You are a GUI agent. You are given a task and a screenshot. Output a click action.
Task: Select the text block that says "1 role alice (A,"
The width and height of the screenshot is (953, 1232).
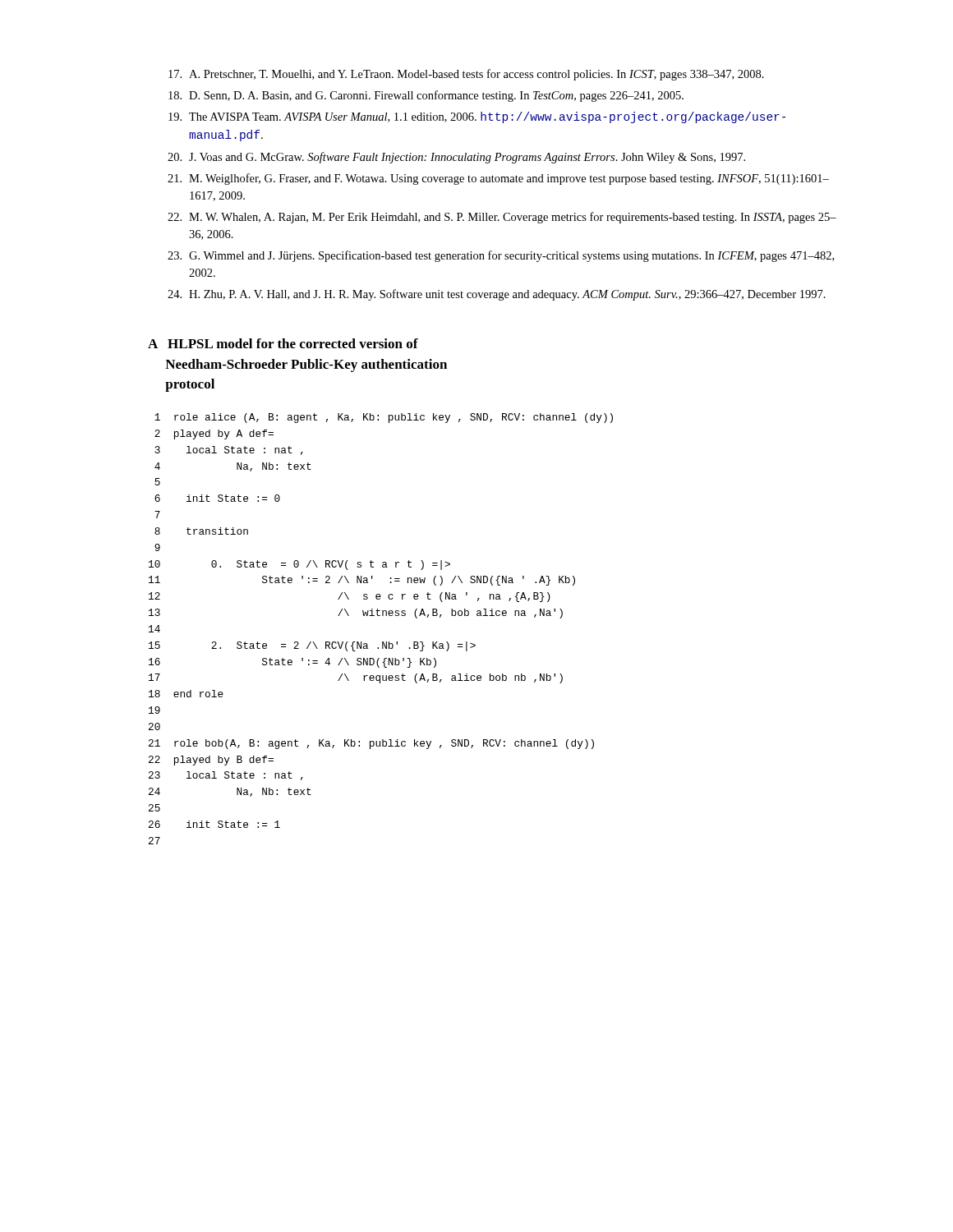tap(392, 418)
